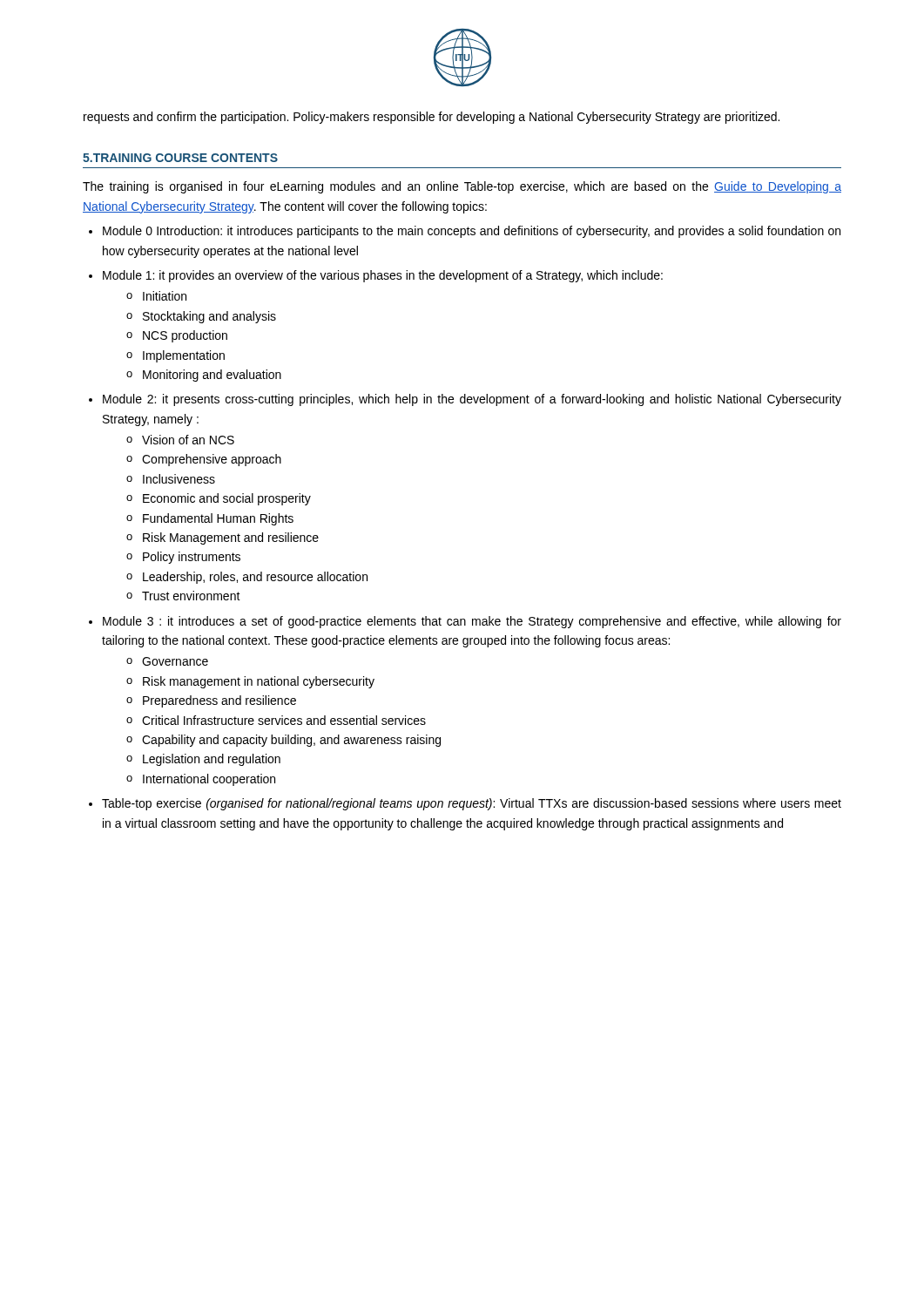Find the text block that says "requests and confirm the participation. Policy-makers responsible"
924x1307 pixels.
tap(432, 117)
